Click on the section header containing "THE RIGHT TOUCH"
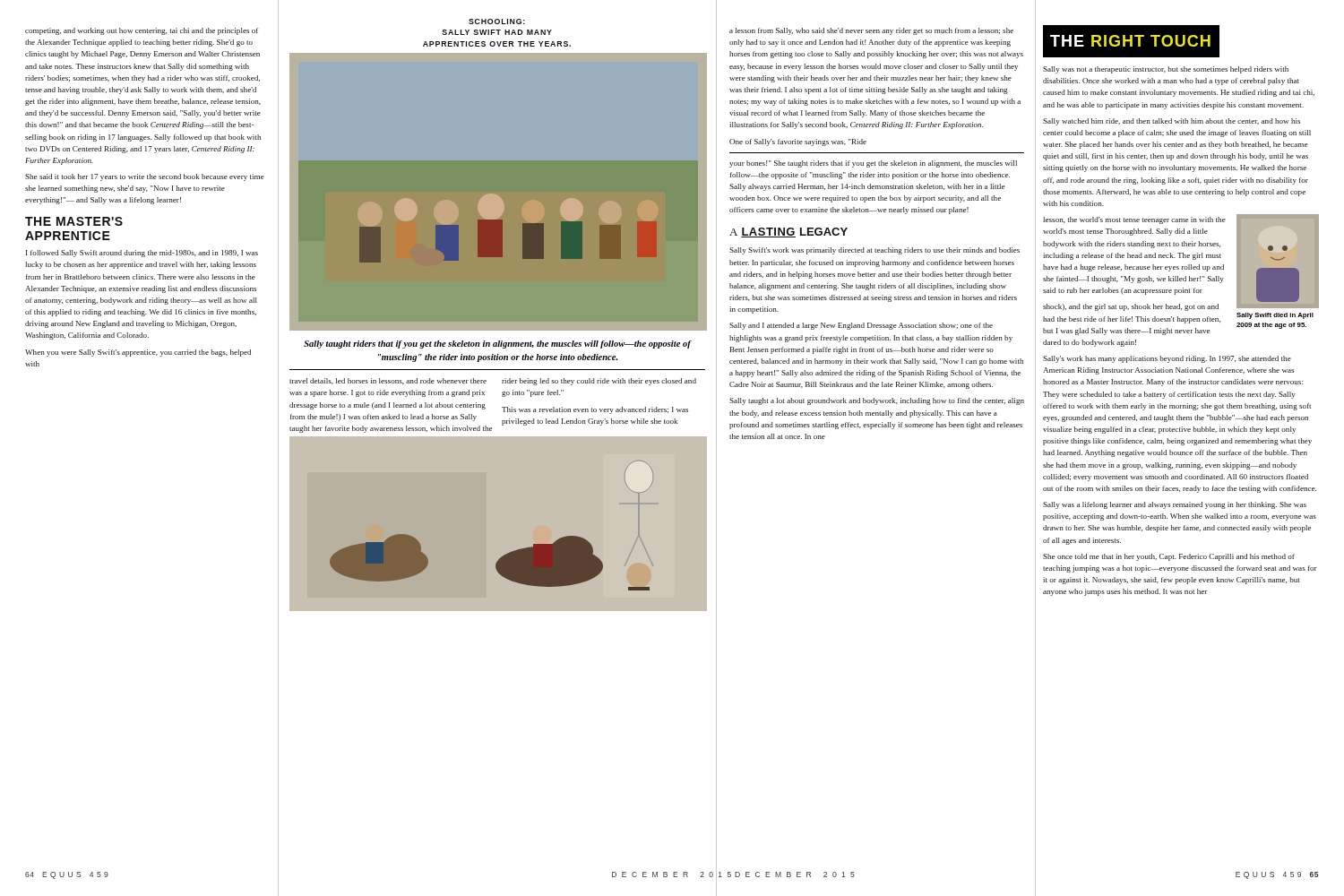 1131,41
